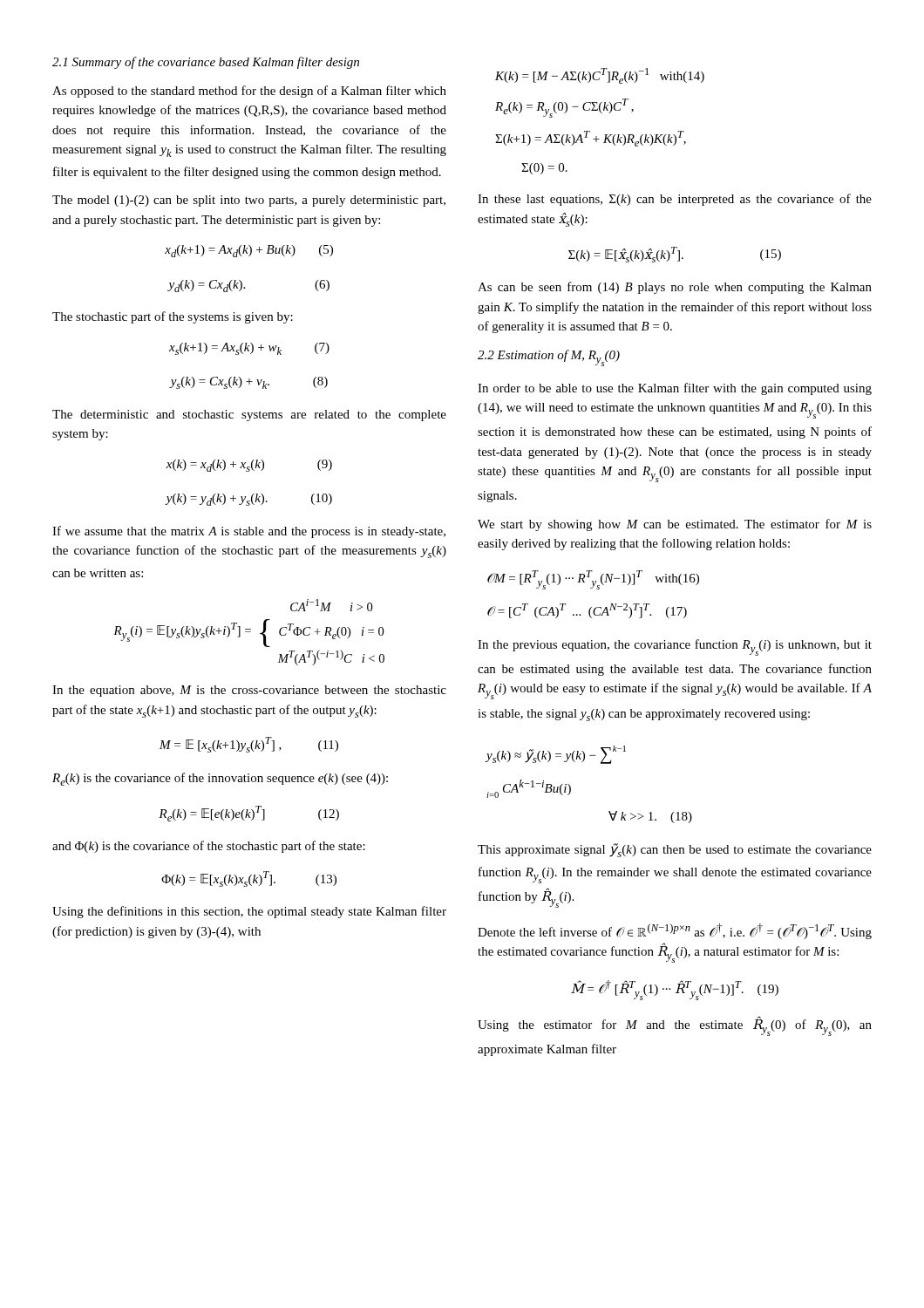Click on the element starting "The deterministic and stochastic systems"
Viewport: 924px width, 1308px height.
(249, 424)
